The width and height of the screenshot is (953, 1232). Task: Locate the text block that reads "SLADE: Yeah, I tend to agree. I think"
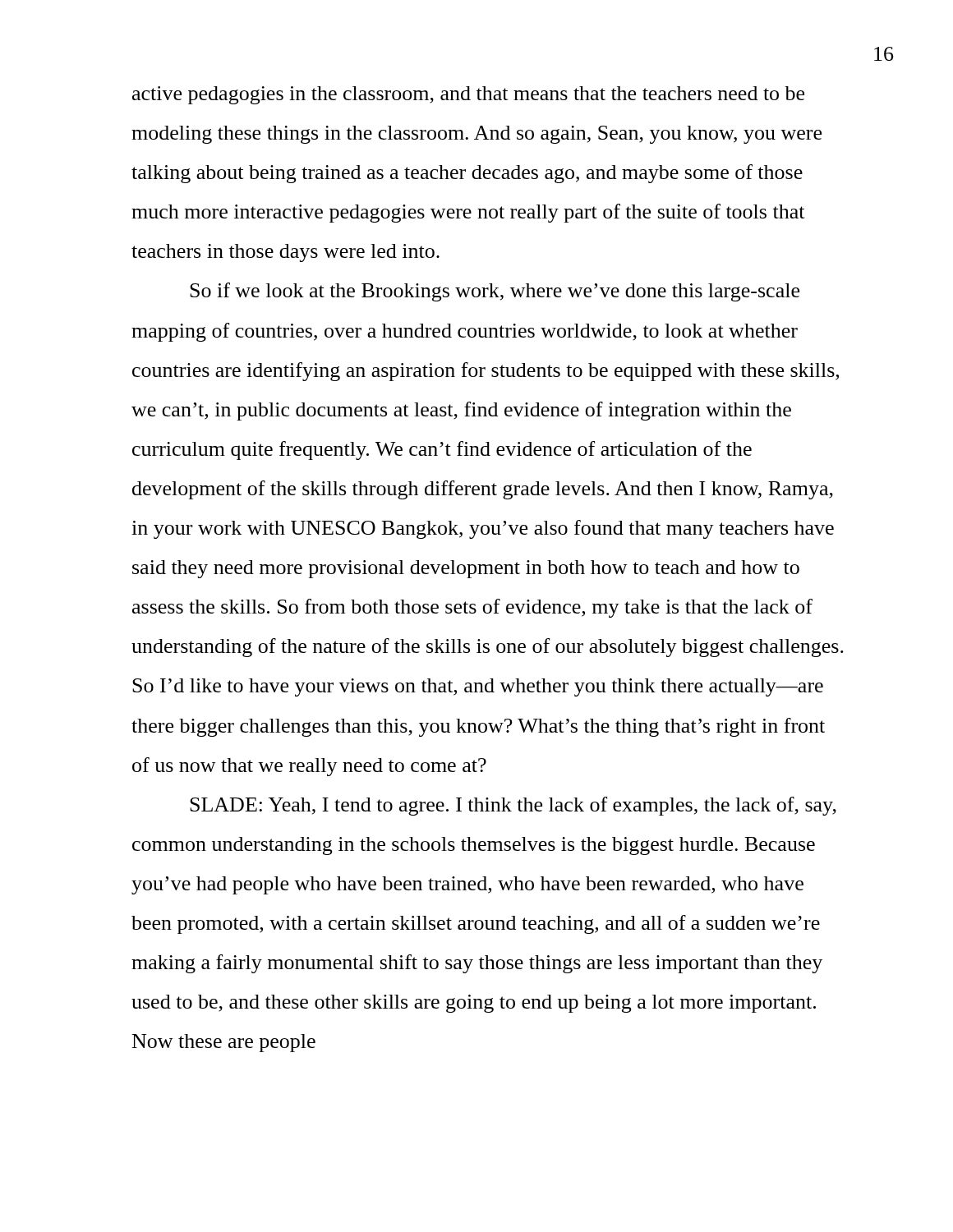(x=484, y=923)
